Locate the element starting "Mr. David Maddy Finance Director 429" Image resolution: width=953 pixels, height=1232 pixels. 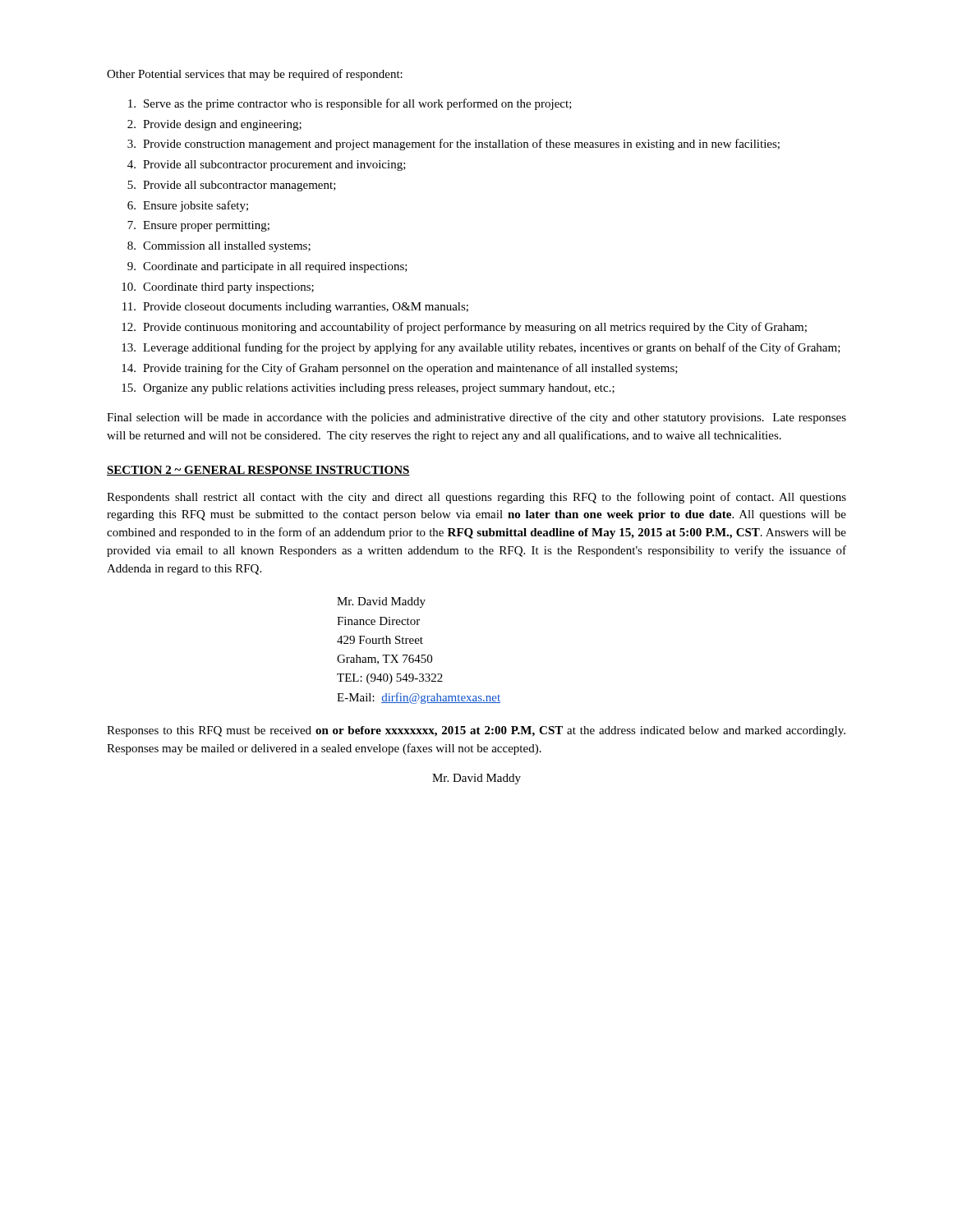pyautogui.click(x=419, y=649)
